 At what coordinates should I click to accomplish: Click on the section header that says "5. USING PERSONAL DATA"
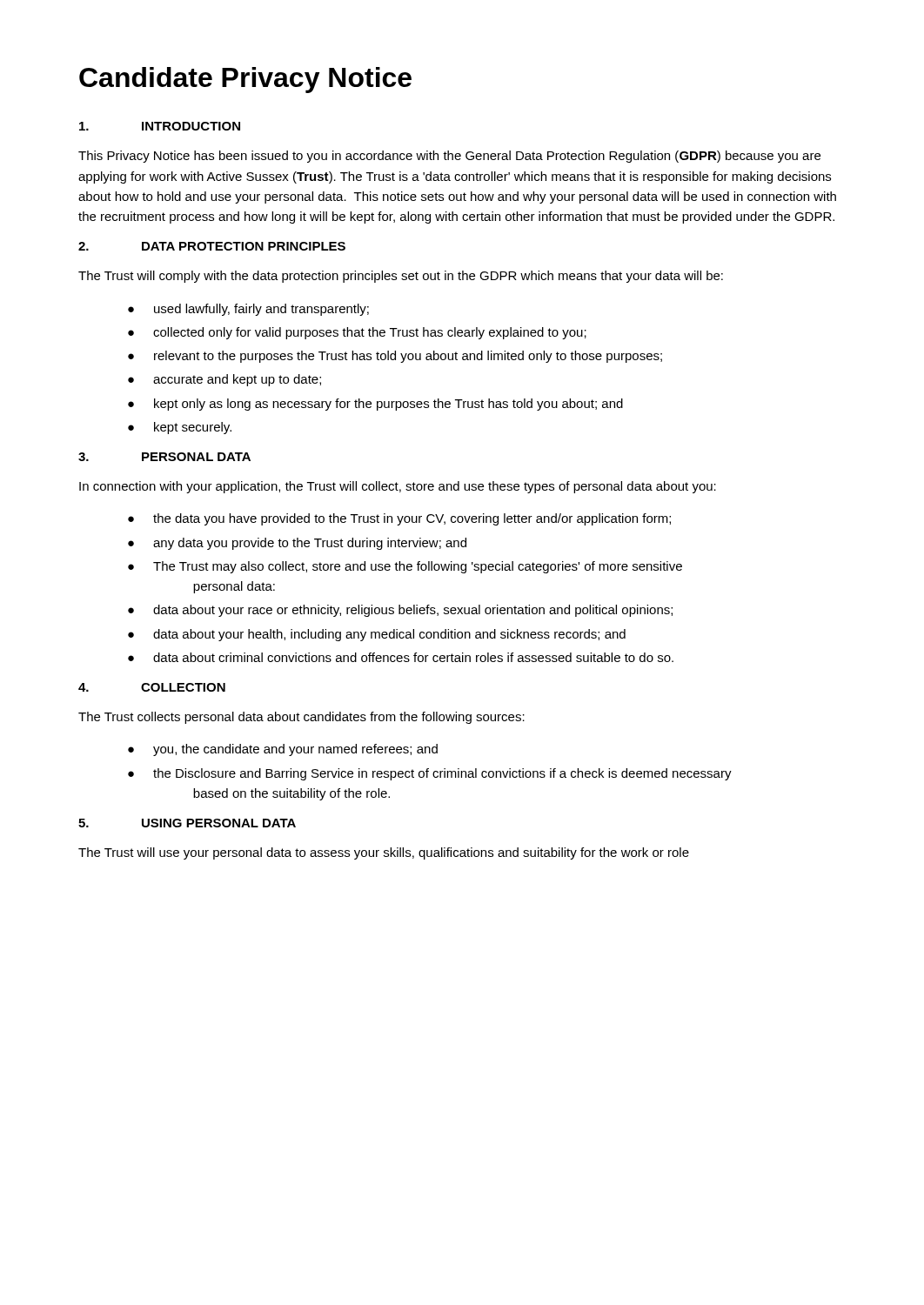[x=187, y=823]
